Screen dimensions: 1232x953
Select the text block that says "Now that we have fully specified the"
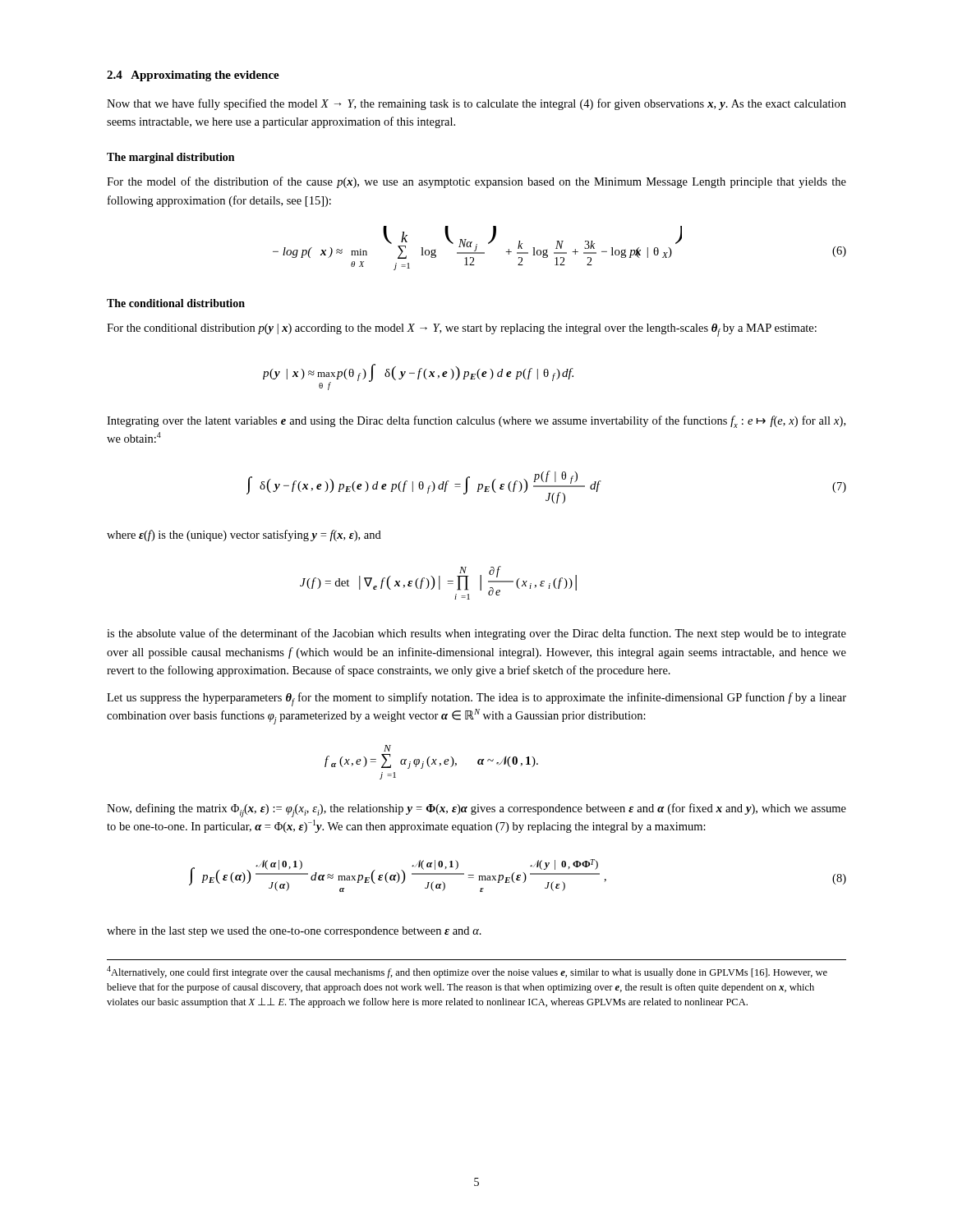pyautogui.click(x=476, y=112)
